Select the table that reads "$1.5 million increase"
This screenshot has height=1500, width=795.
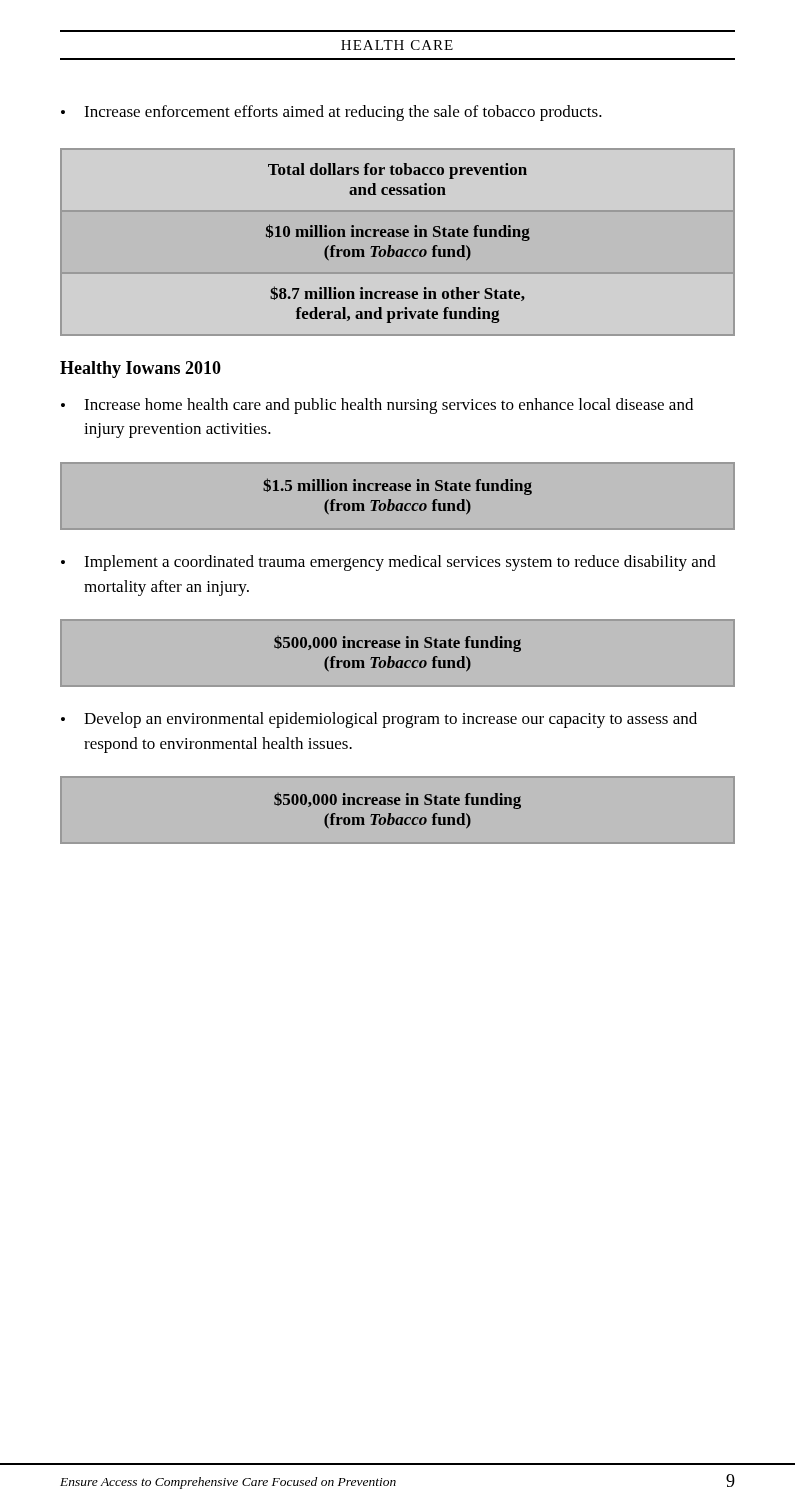398,496
